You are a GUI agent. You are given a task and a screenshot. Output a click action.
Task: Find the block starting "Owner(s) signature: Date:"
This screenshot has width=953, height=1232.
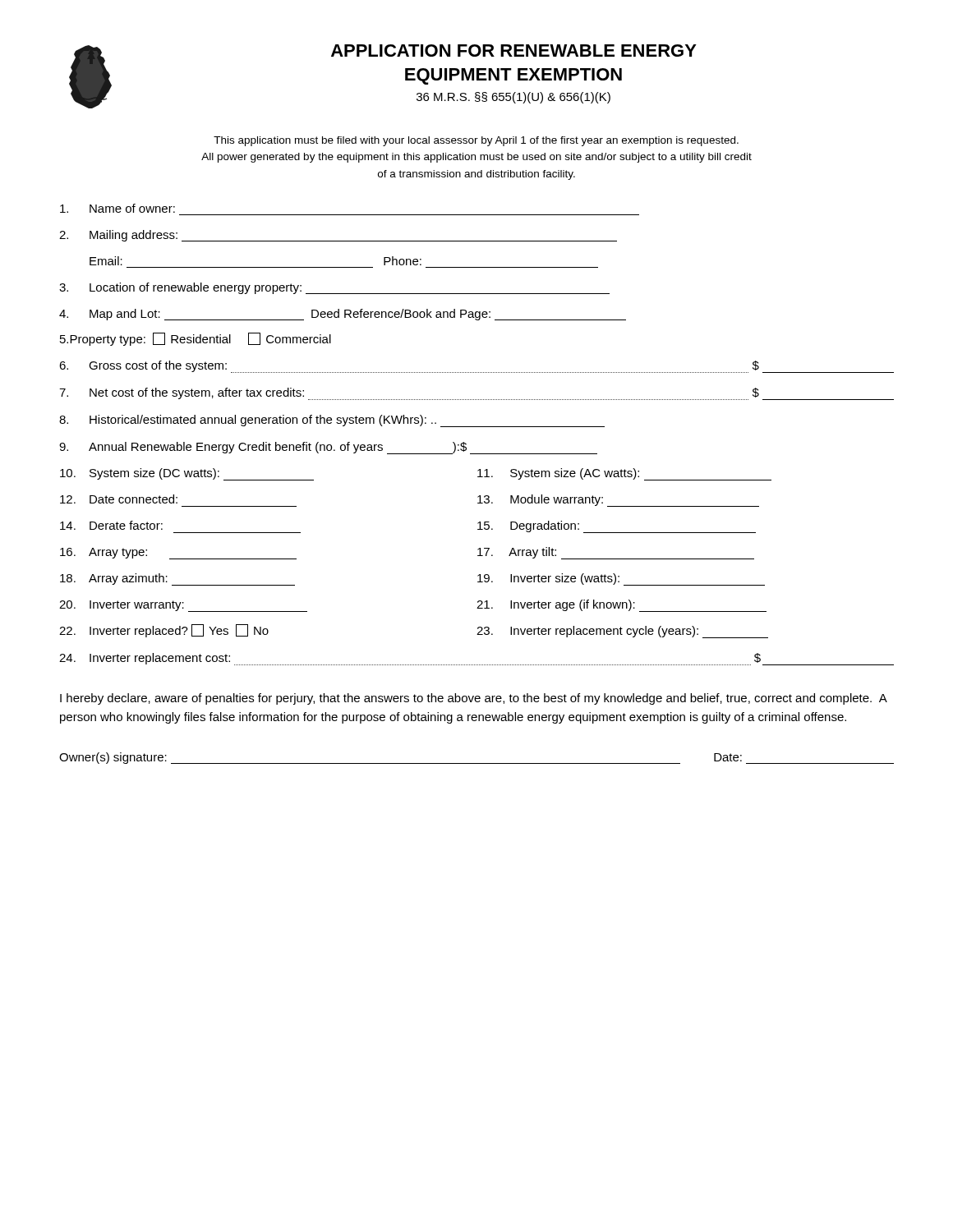(476, 757)
